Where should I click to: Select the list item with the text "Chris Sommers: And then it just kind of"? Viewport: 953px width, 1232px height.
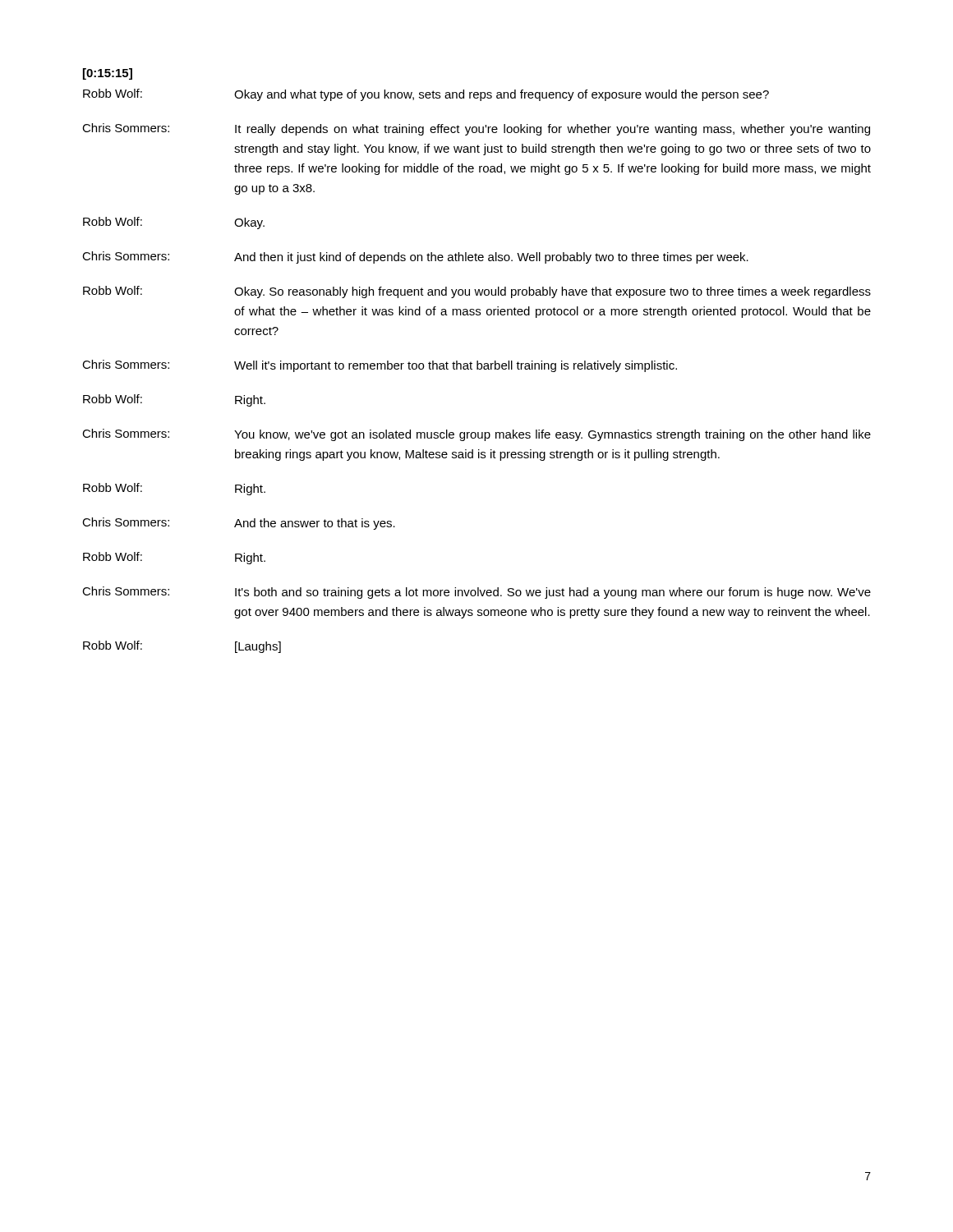[476, 257]
